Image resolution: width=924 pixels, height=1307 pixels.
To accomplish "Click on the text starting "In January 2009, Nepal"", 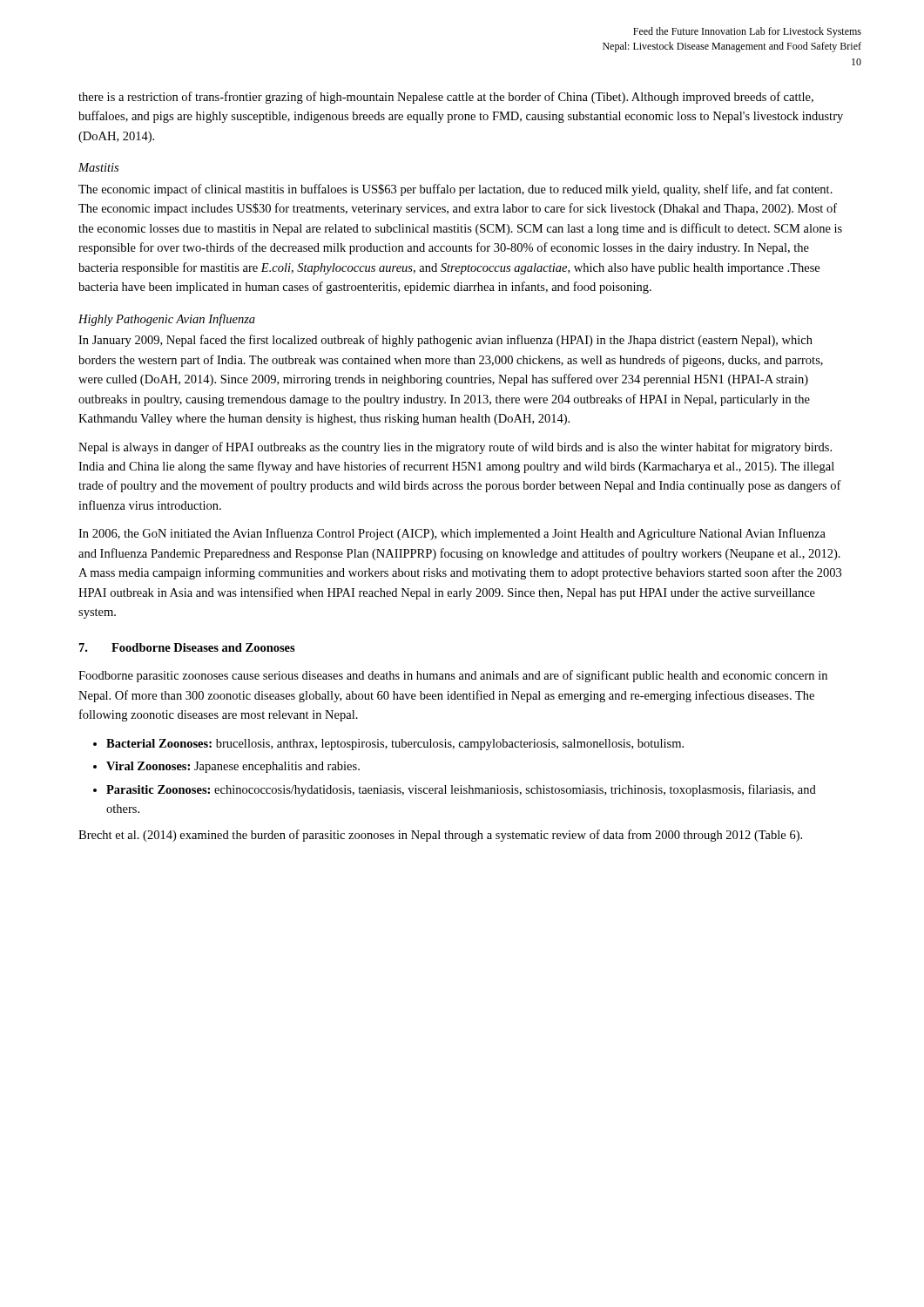I will click(x=462, y=379).
